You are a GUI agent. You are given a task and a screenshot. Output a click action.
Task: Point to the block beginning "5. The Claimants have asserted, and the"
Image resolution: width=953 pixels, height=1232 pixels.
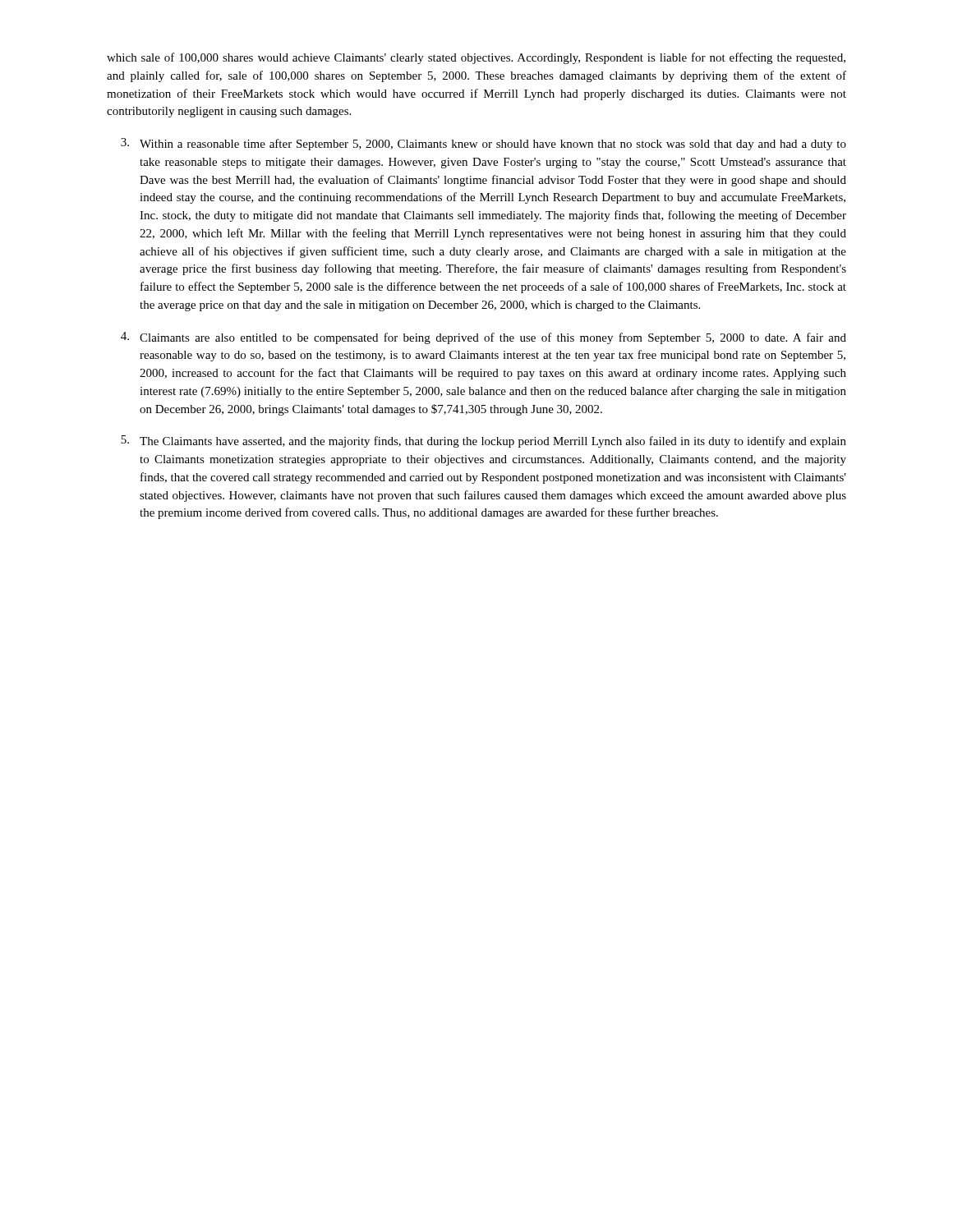coord(476,478)
